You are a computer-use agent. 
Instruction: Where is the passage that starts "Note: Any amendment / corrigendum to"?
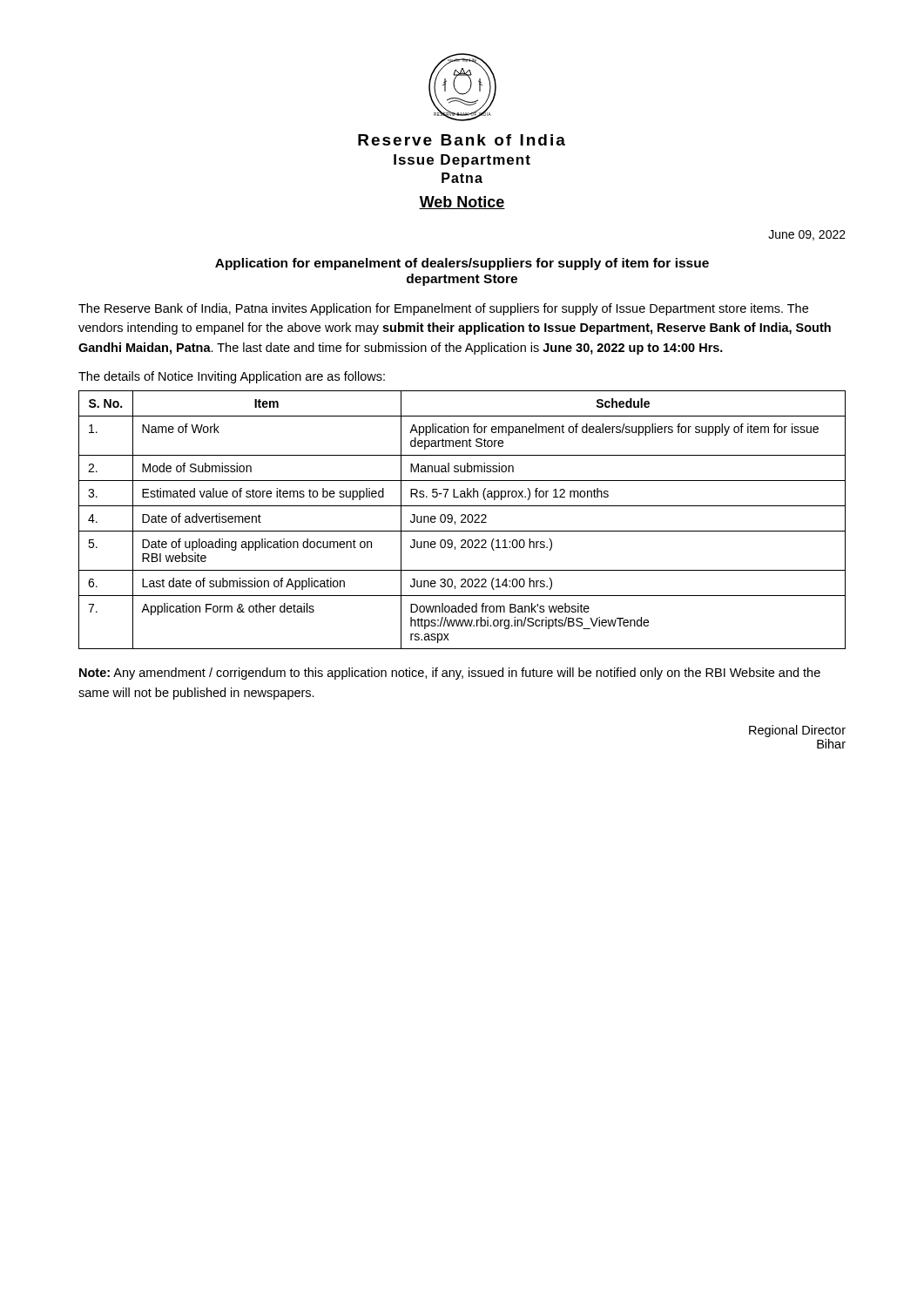(449, 683)
